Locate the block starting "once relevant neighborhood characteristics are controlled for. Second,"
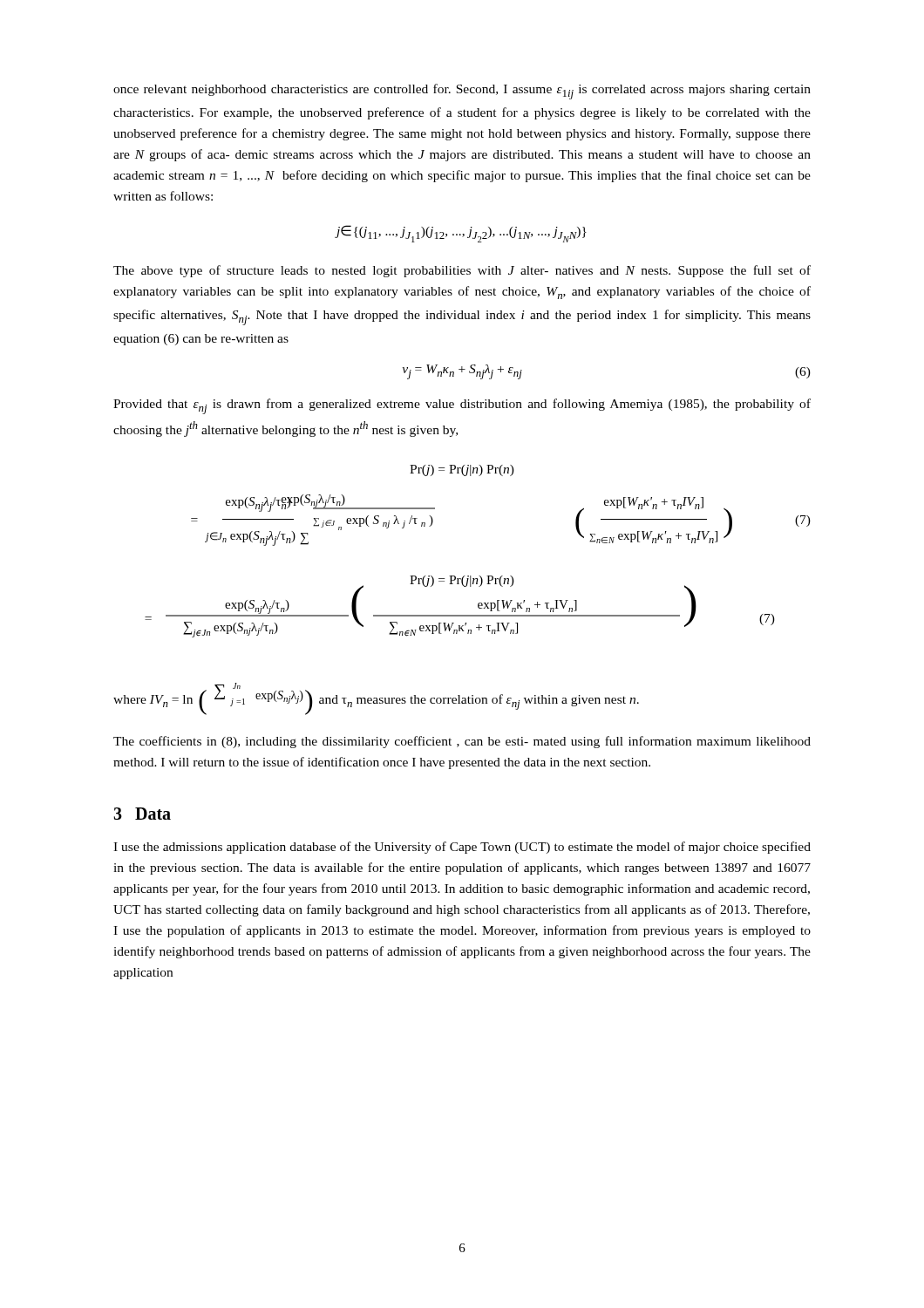The width and height of the screenshot is (924, 1308). 462,142
